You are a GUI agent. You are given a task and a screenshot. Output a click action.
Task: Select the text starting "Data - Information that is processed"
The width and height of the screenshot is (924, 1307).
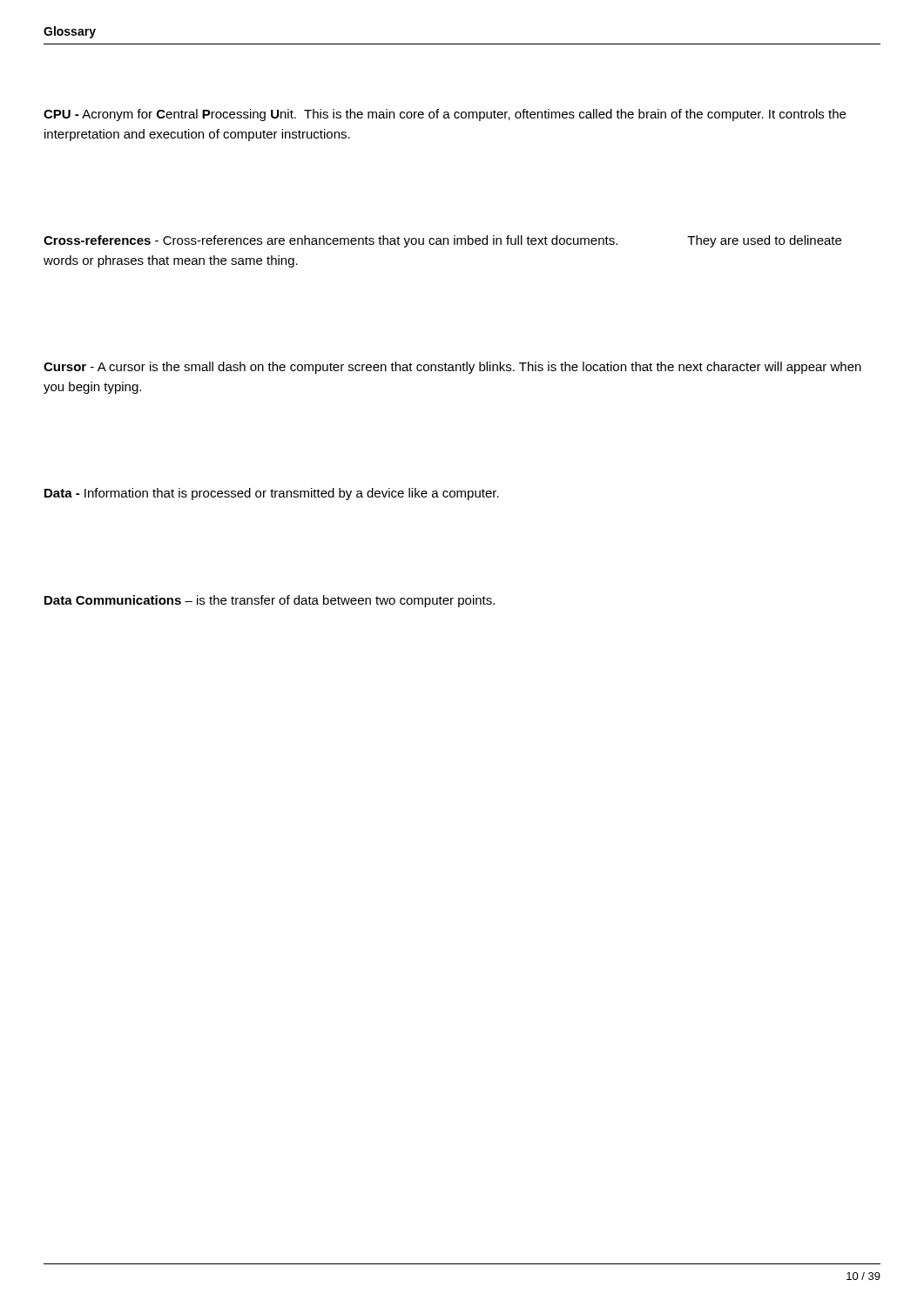462,493
